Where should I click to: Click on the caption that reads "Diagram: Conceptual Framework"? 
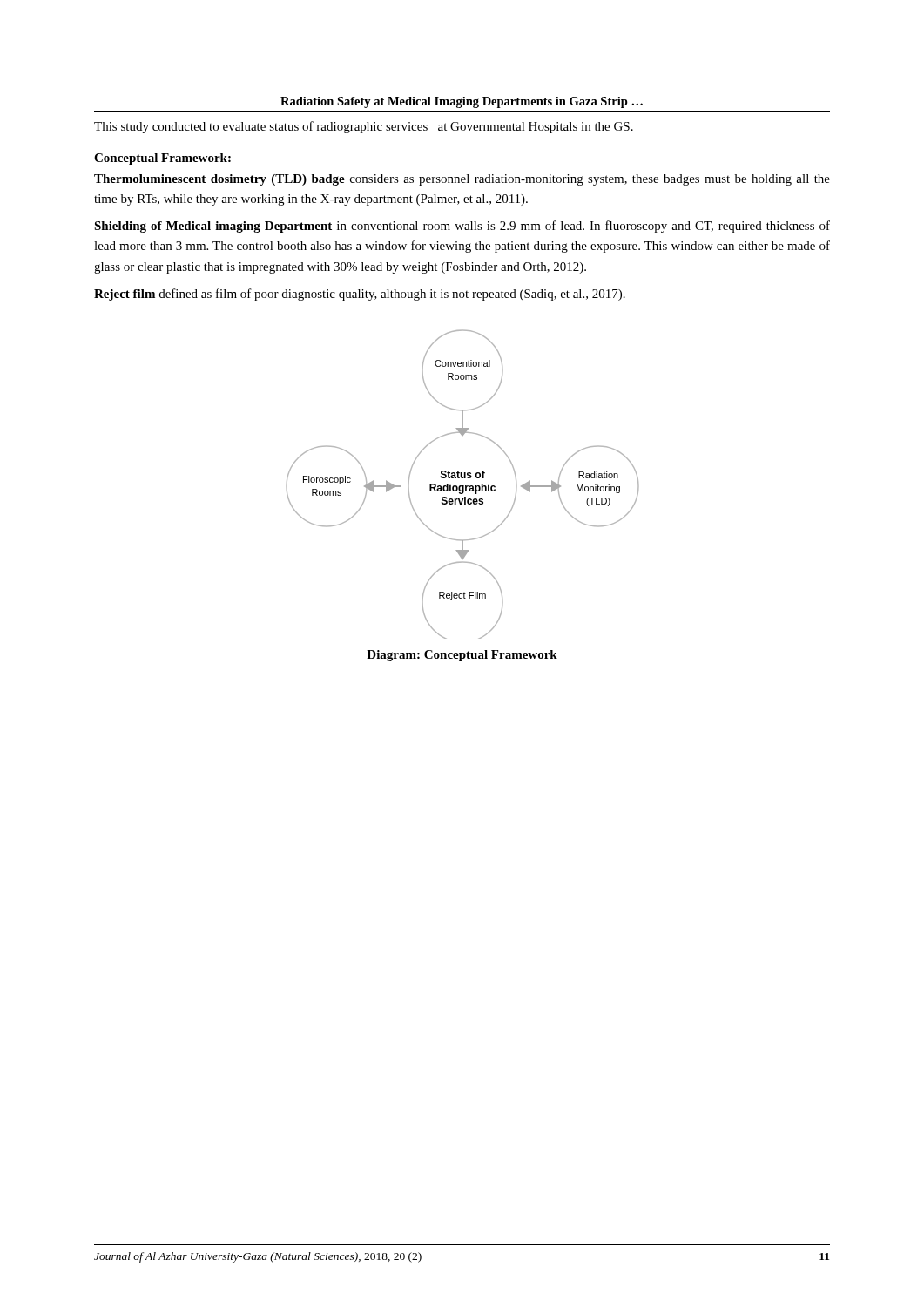(x=462, y=654)
